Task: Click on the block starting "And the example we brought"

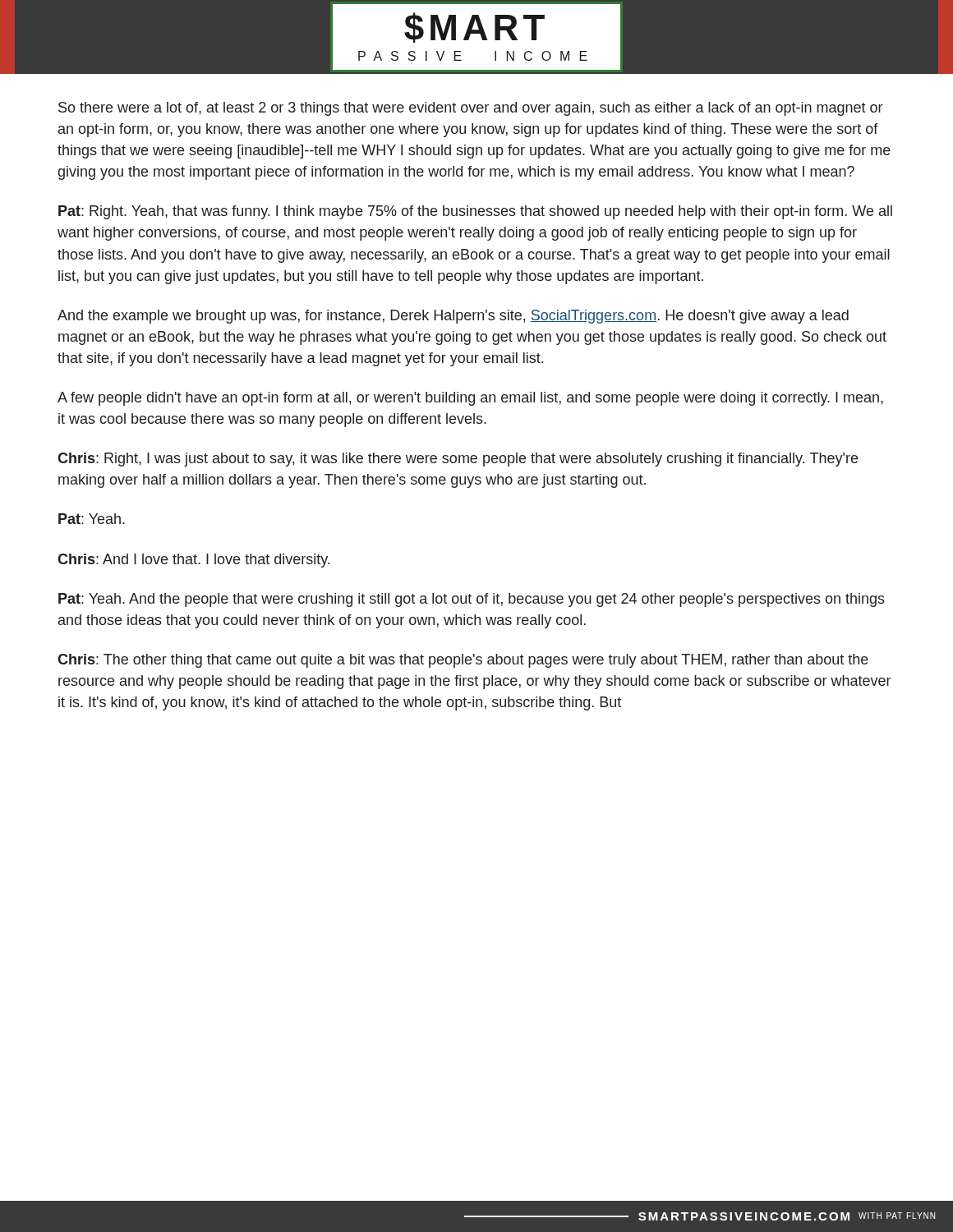Action: pyautogui.click(x=472, y=337)
